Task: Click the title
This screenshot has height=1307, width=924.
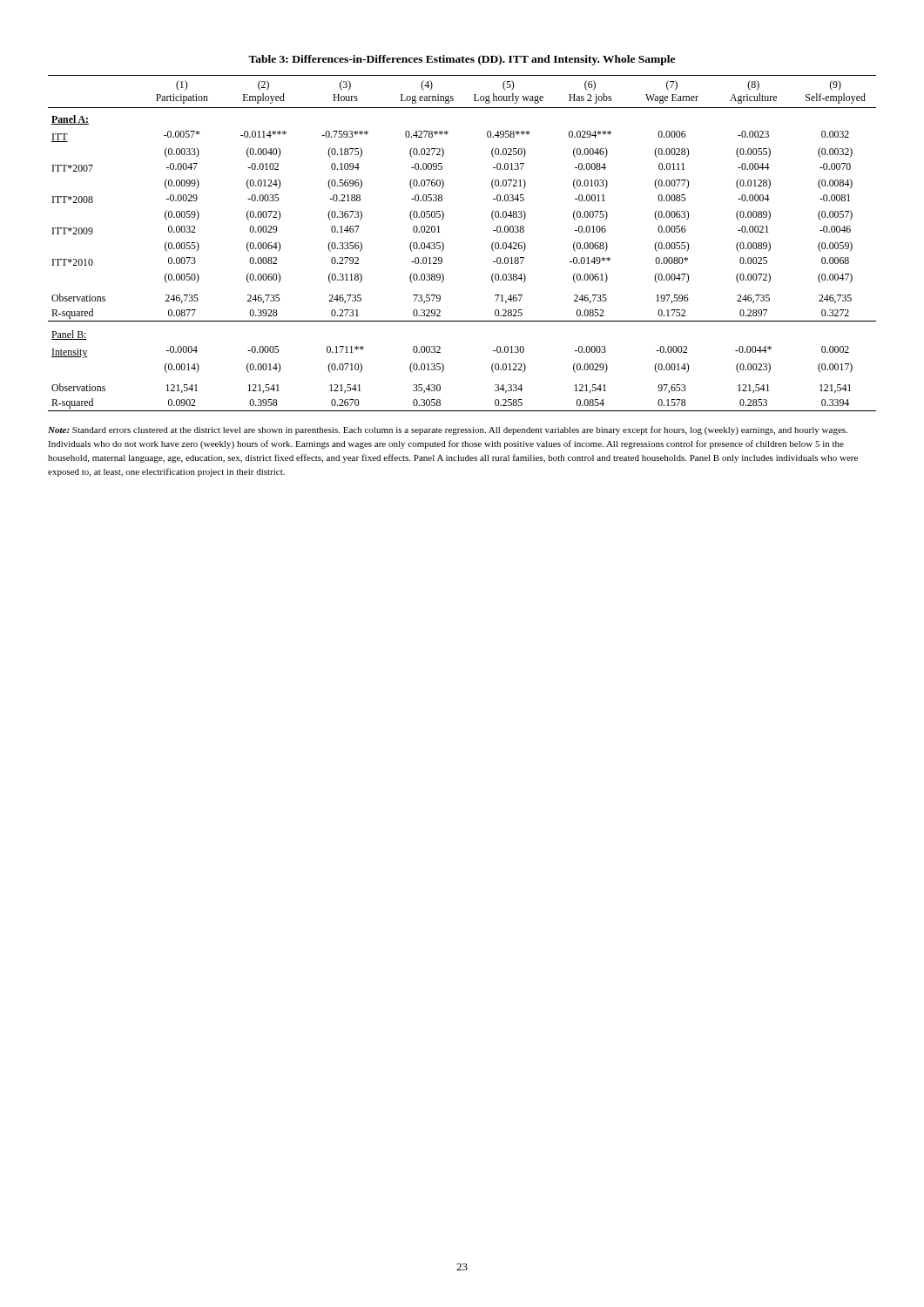Action: click(x=462, y=59)
